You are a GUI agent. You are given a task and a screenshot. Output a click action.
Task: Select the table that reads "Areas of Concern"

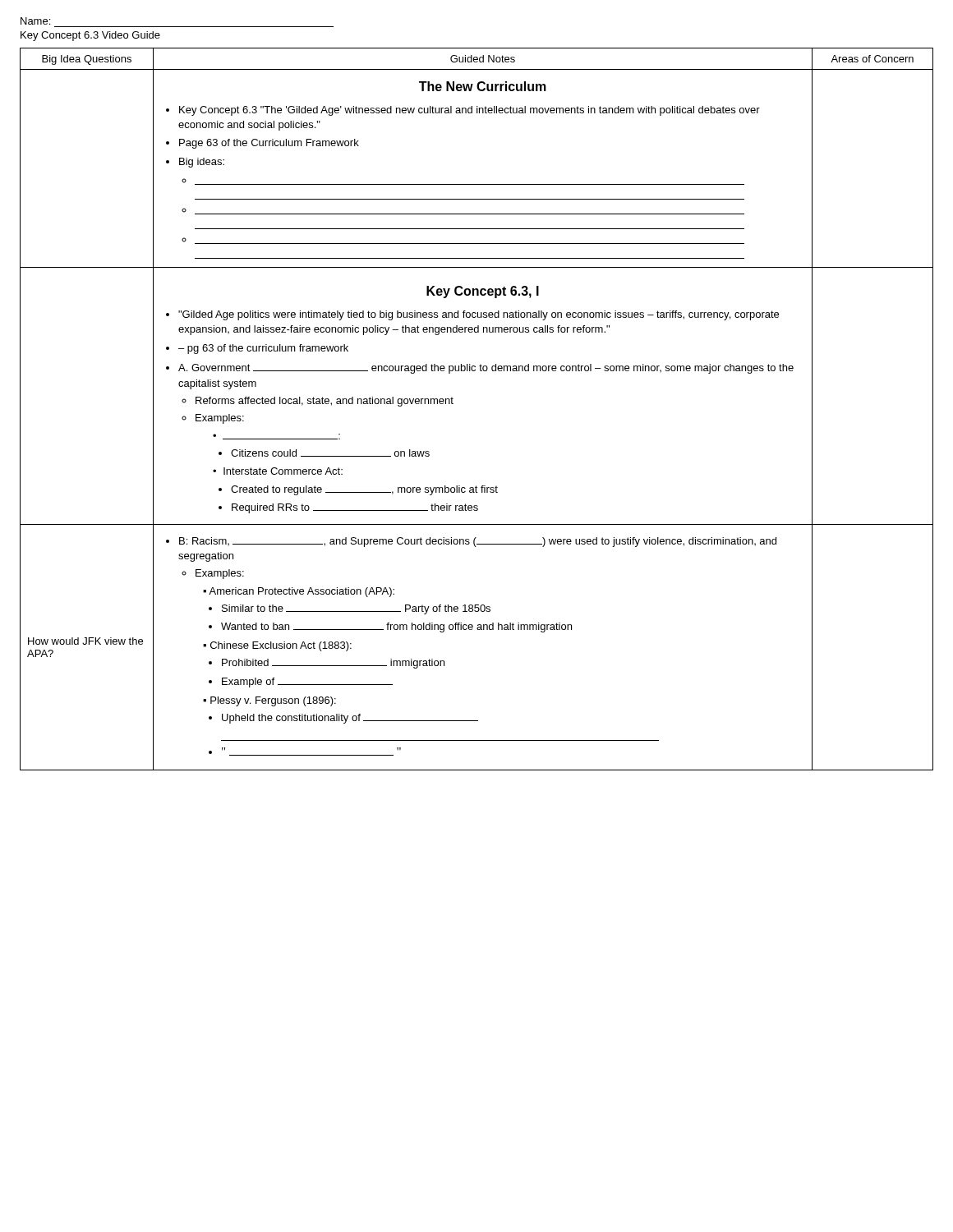[476, 409]
